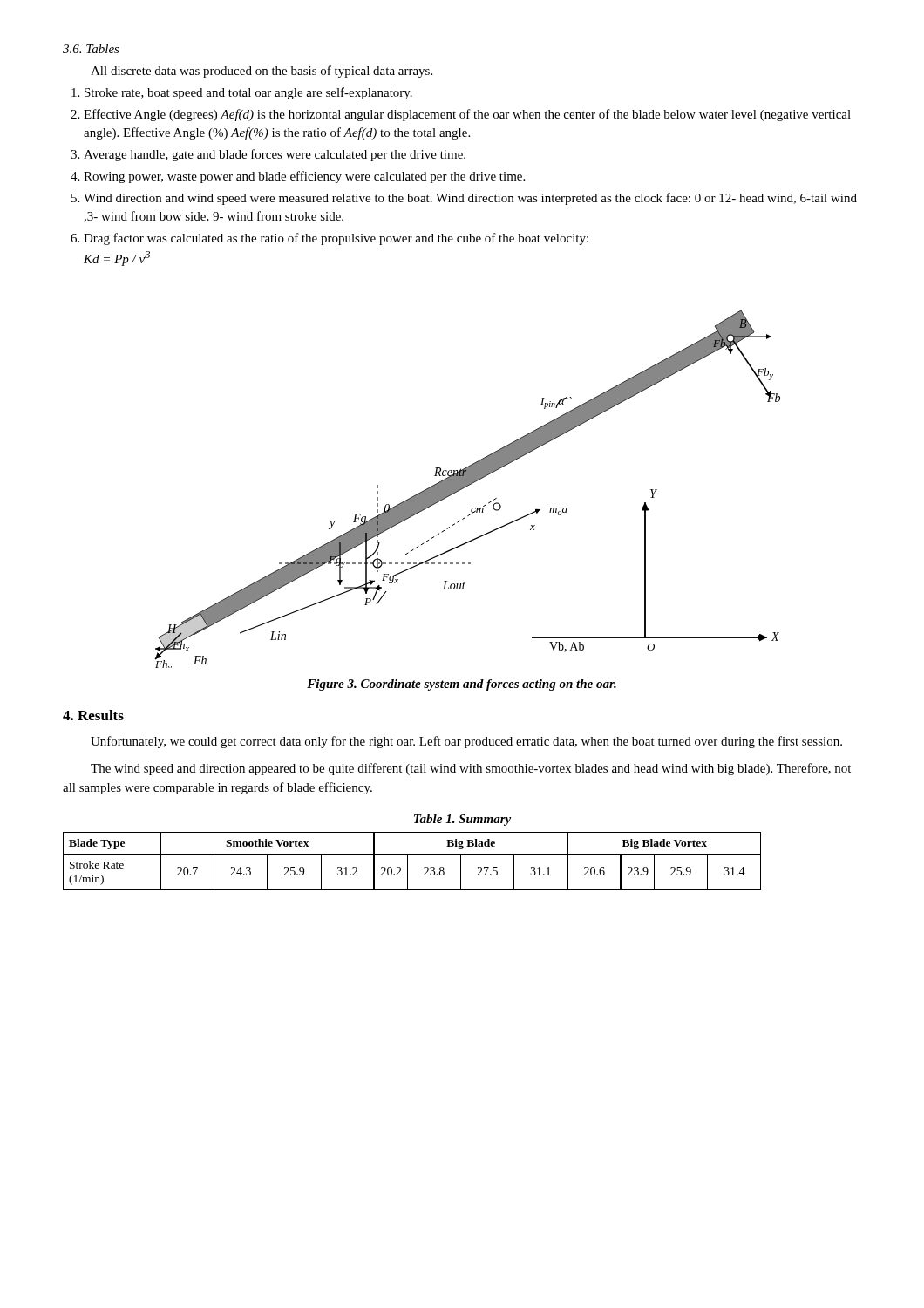Click on the table containing "Big Blade Vortex"
This screenshot has width=924, height=1308.
coord(462,861)
